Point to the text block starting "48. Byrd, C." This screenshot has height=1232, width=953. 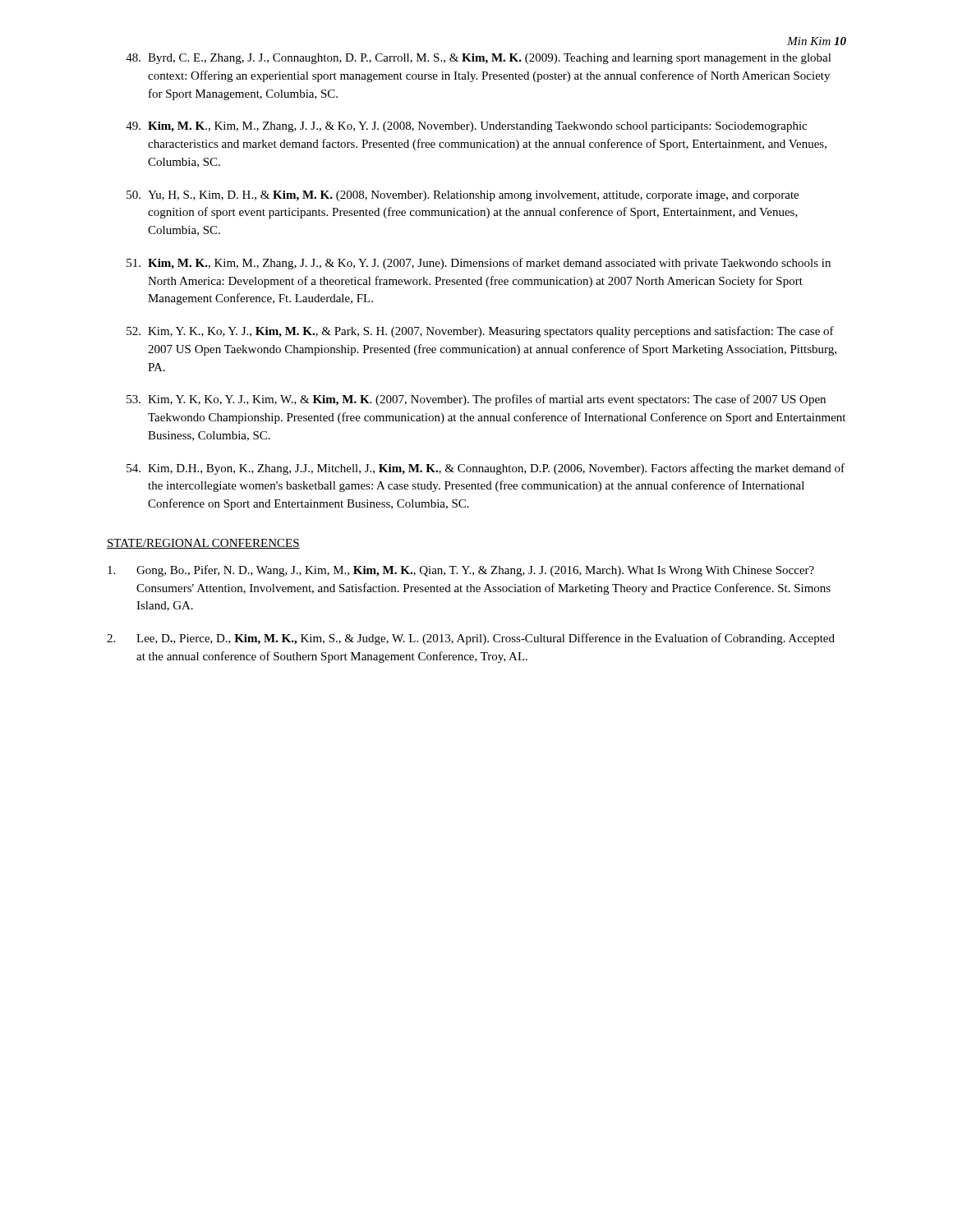(x=476, y=76)
